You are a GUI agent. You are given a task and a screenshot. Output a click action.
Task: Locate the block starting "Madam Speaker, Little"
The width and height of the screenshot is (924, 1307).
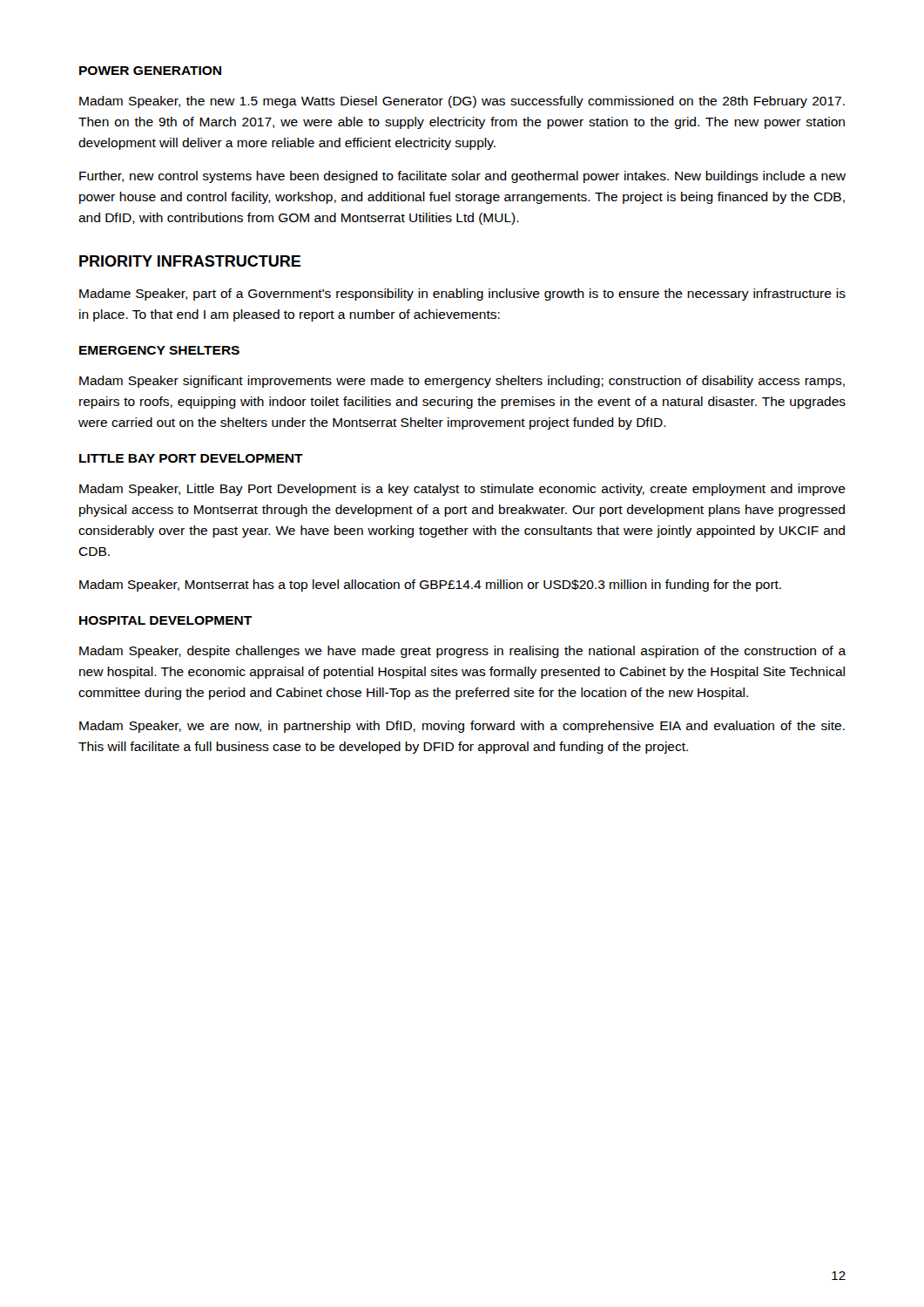click(x=462, y=520)
